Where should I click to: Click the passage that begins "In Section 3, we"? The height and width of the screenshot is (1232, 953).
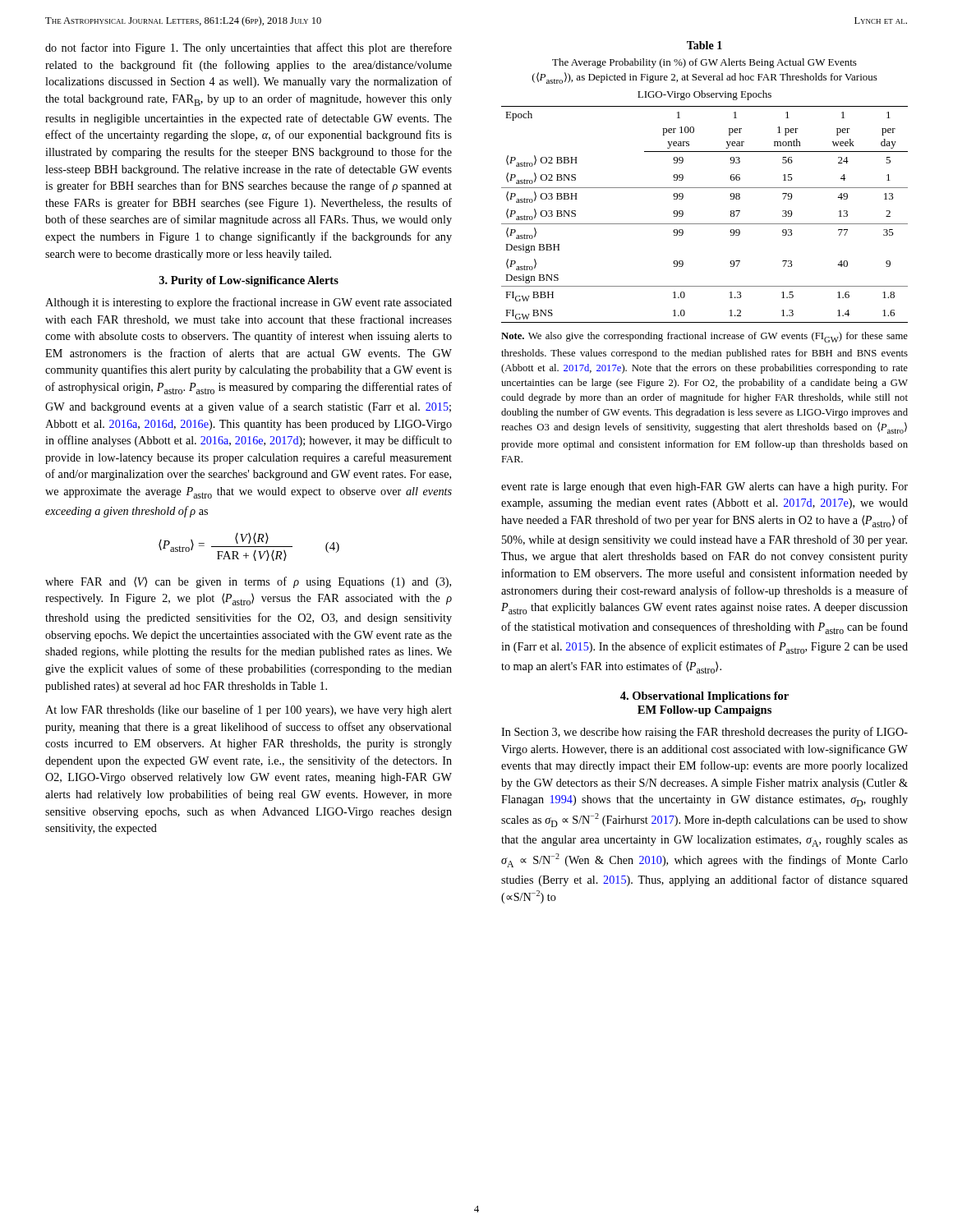pos(705,815)
